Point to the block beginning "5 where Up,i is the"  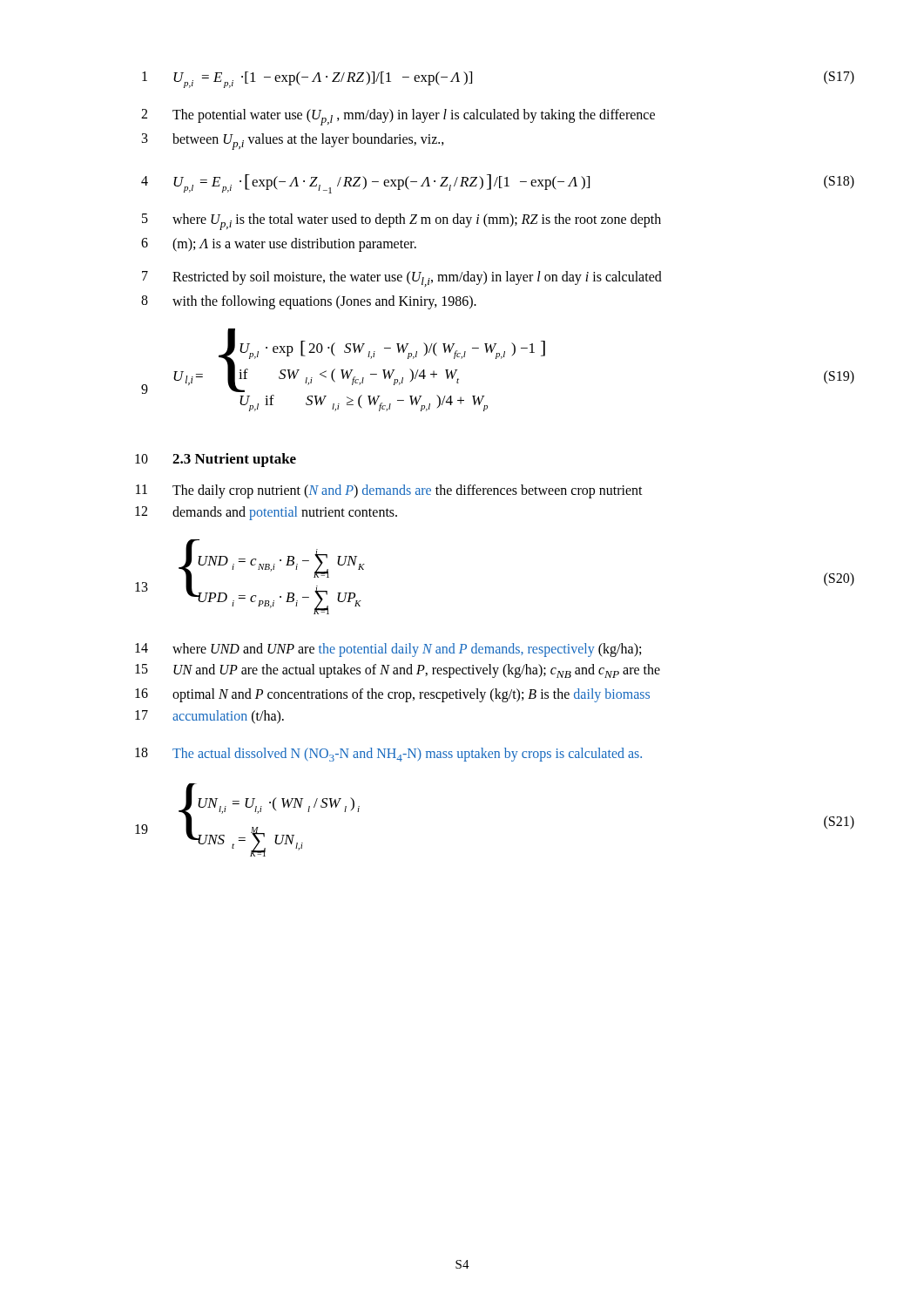(x=484, y=221)
